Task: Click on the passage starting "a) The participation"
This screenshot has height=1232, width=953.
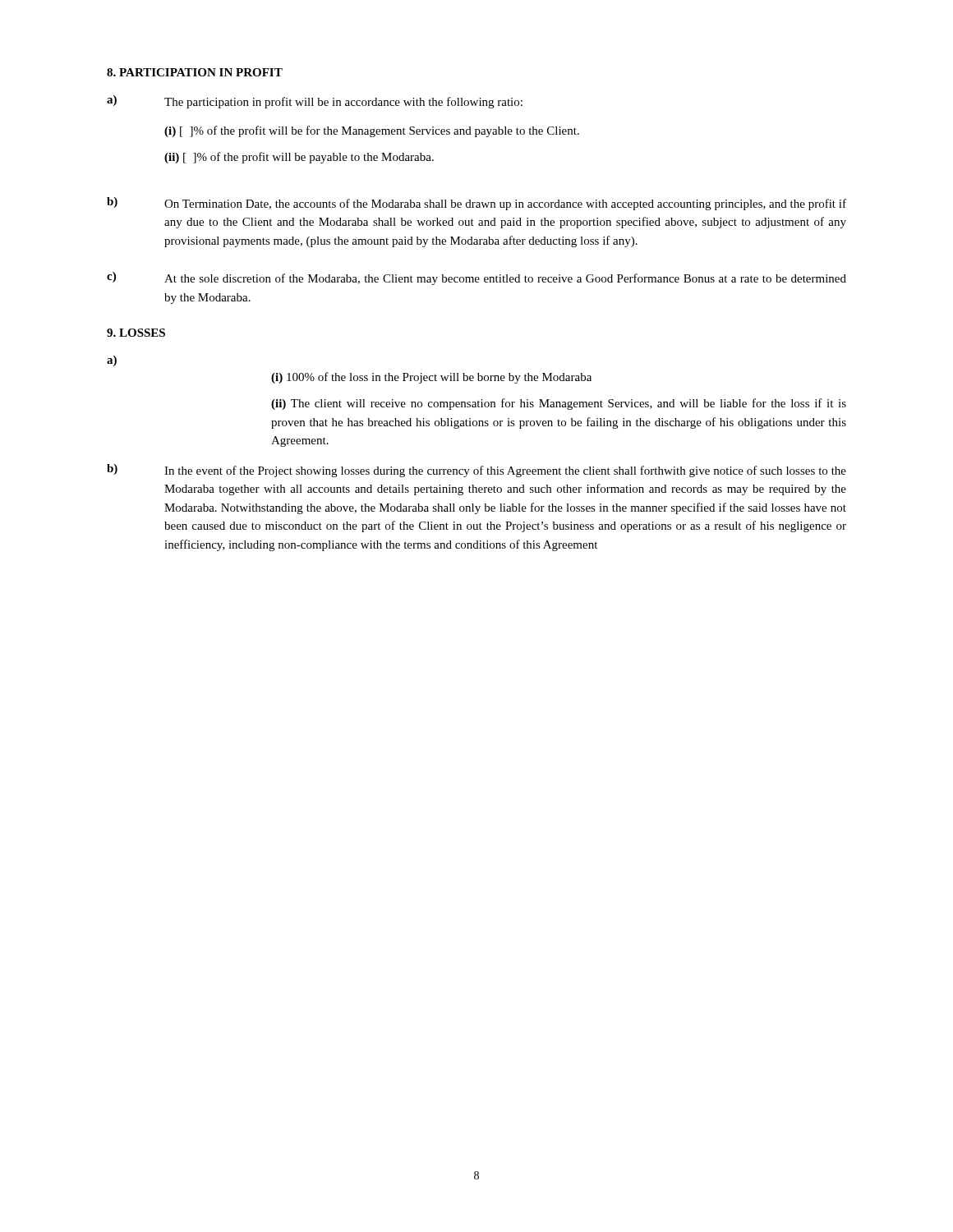Action: [x=476, y=134]
